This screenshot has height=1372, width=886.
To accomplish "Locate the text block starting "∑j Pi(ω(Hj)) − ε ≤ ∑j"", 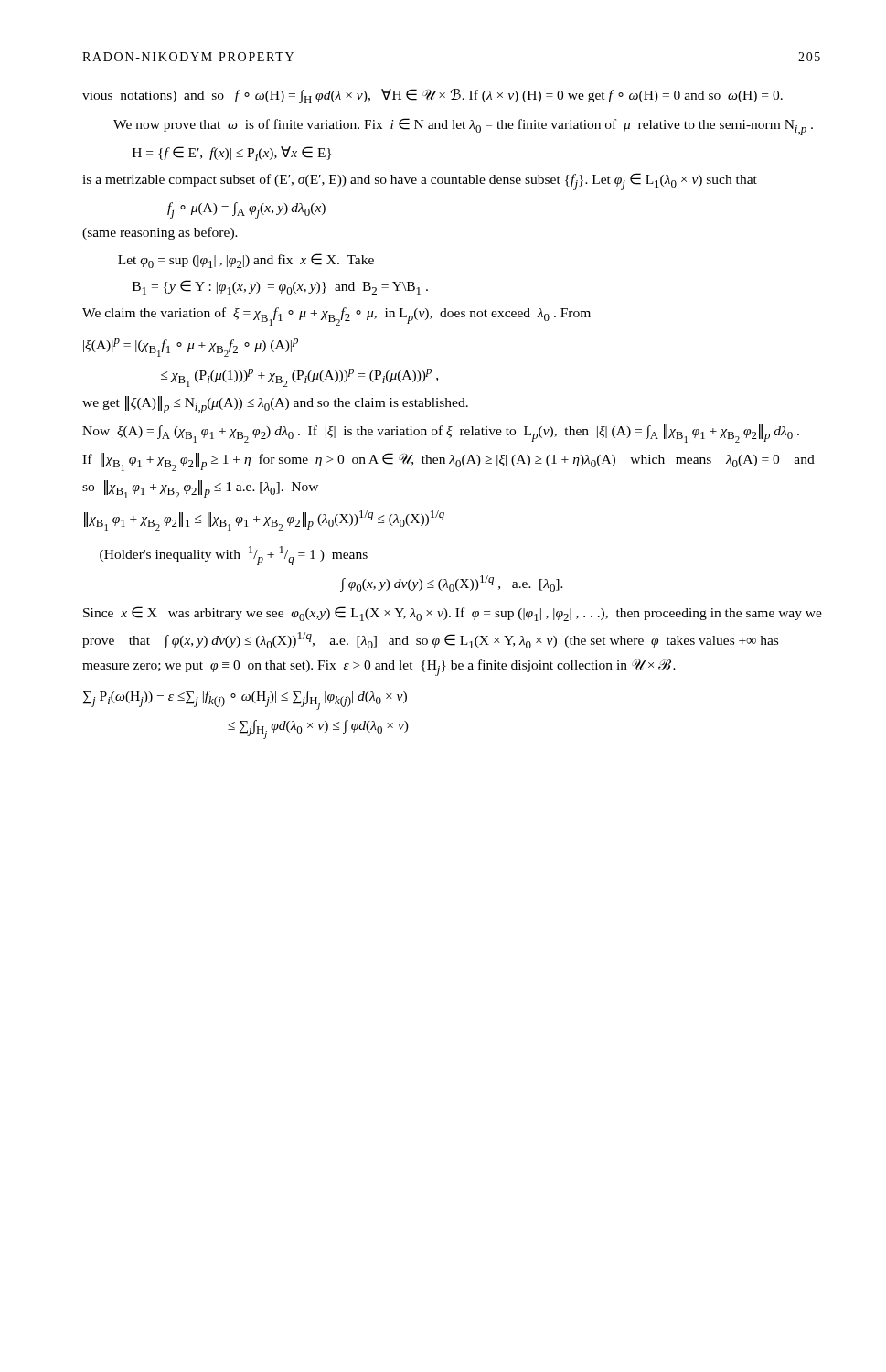I will coord(246,713).
